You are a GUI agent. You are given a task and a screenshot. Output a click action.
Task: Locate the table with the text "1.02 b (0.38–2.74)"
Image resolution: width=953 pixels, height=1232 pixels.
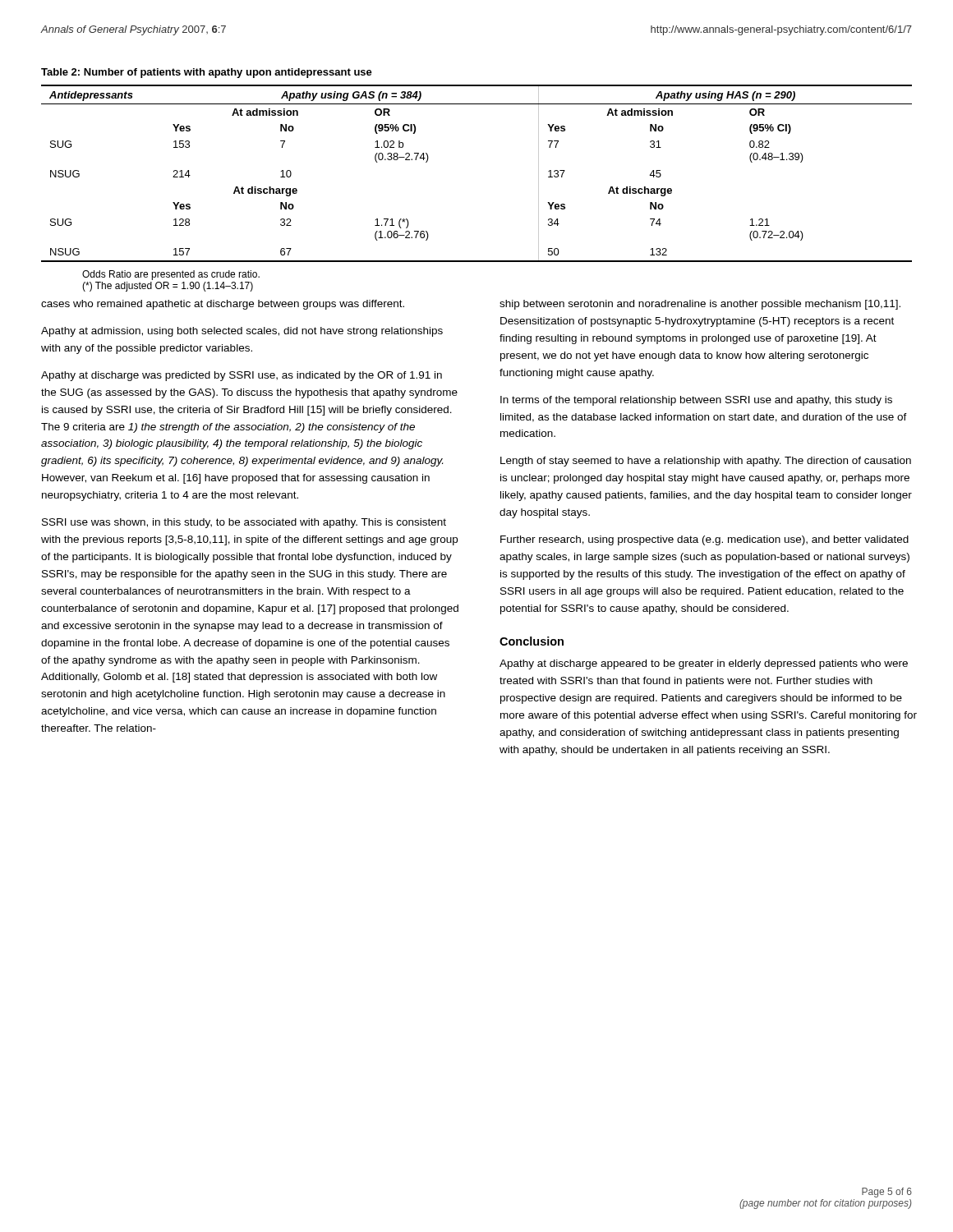476,173
